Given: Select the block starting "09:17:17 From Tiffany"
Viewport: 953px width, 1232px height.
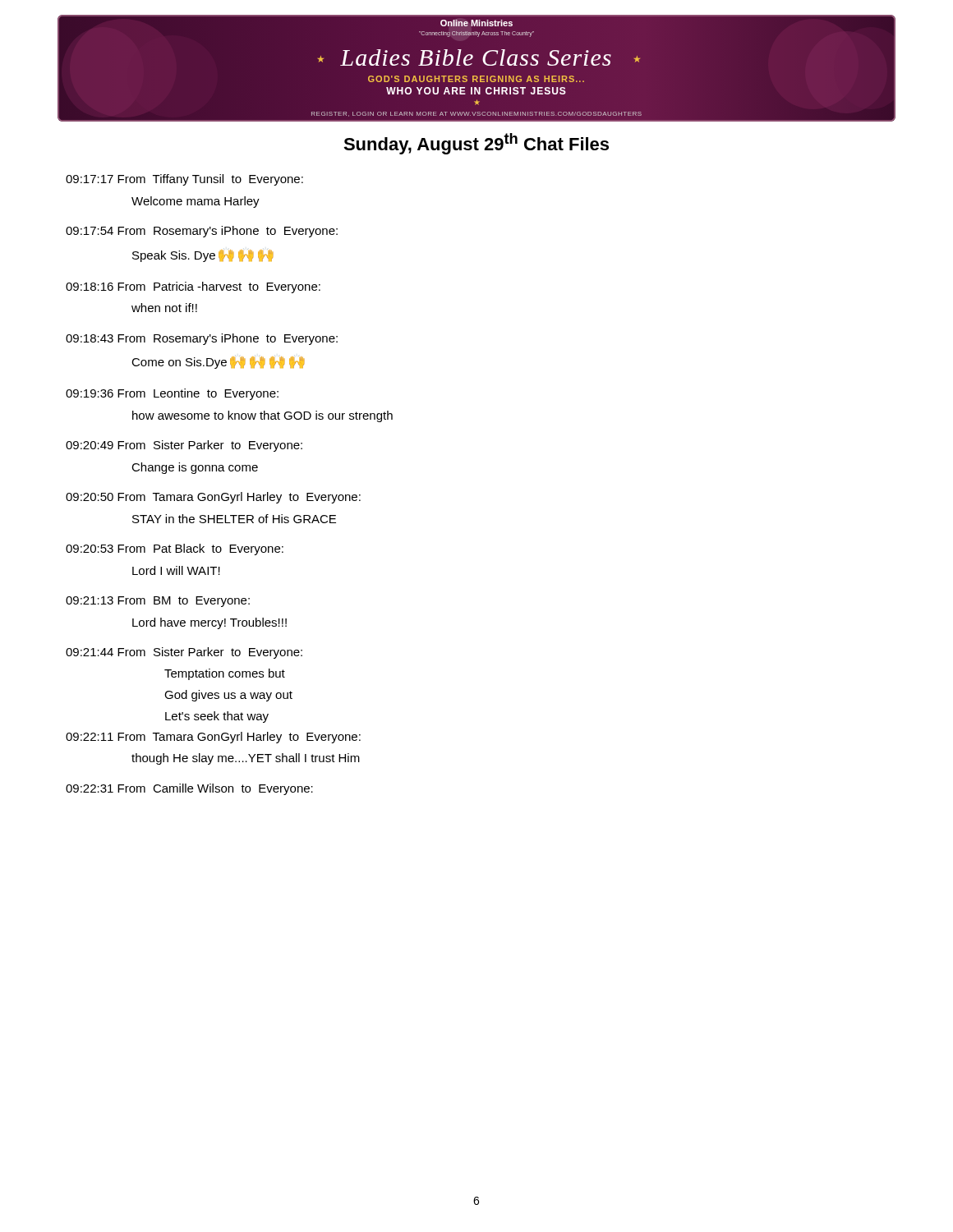Looking at the screenshot, I should (185, 179).
